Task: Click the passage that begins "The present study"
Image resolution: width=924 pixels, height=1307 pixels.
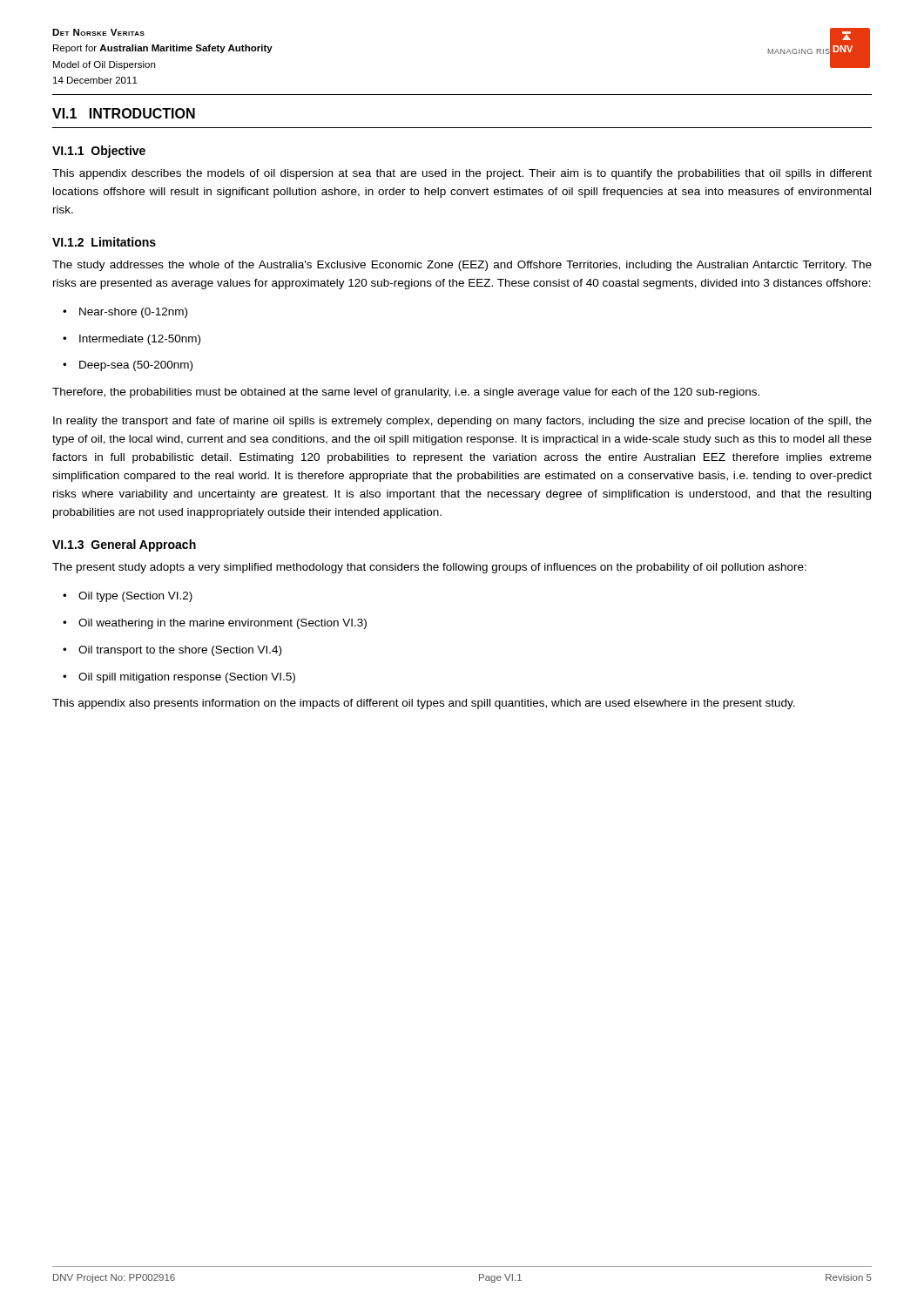Action: point(462,567)
